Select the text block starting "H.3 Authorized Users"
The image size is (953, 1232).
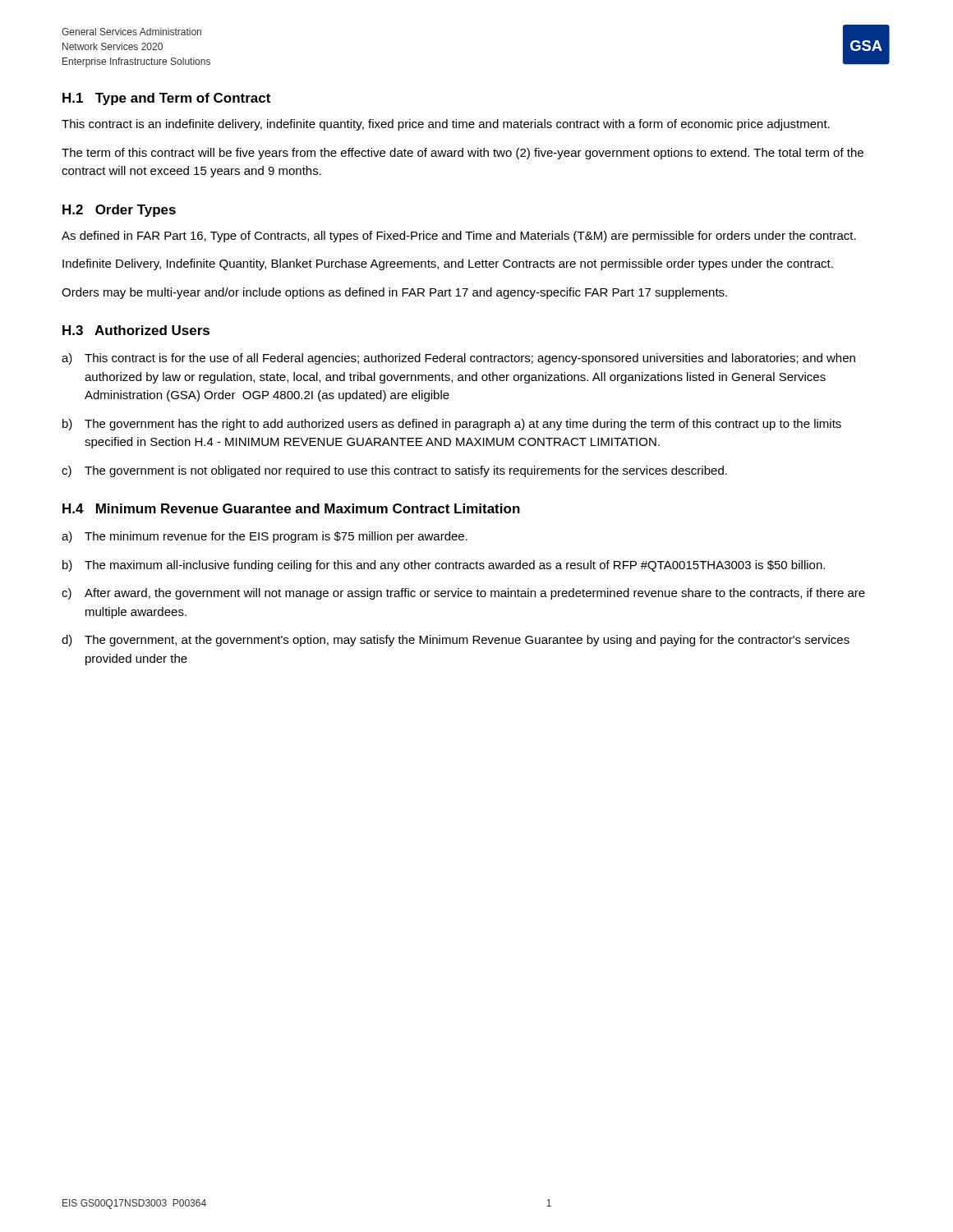click(136, 331)
